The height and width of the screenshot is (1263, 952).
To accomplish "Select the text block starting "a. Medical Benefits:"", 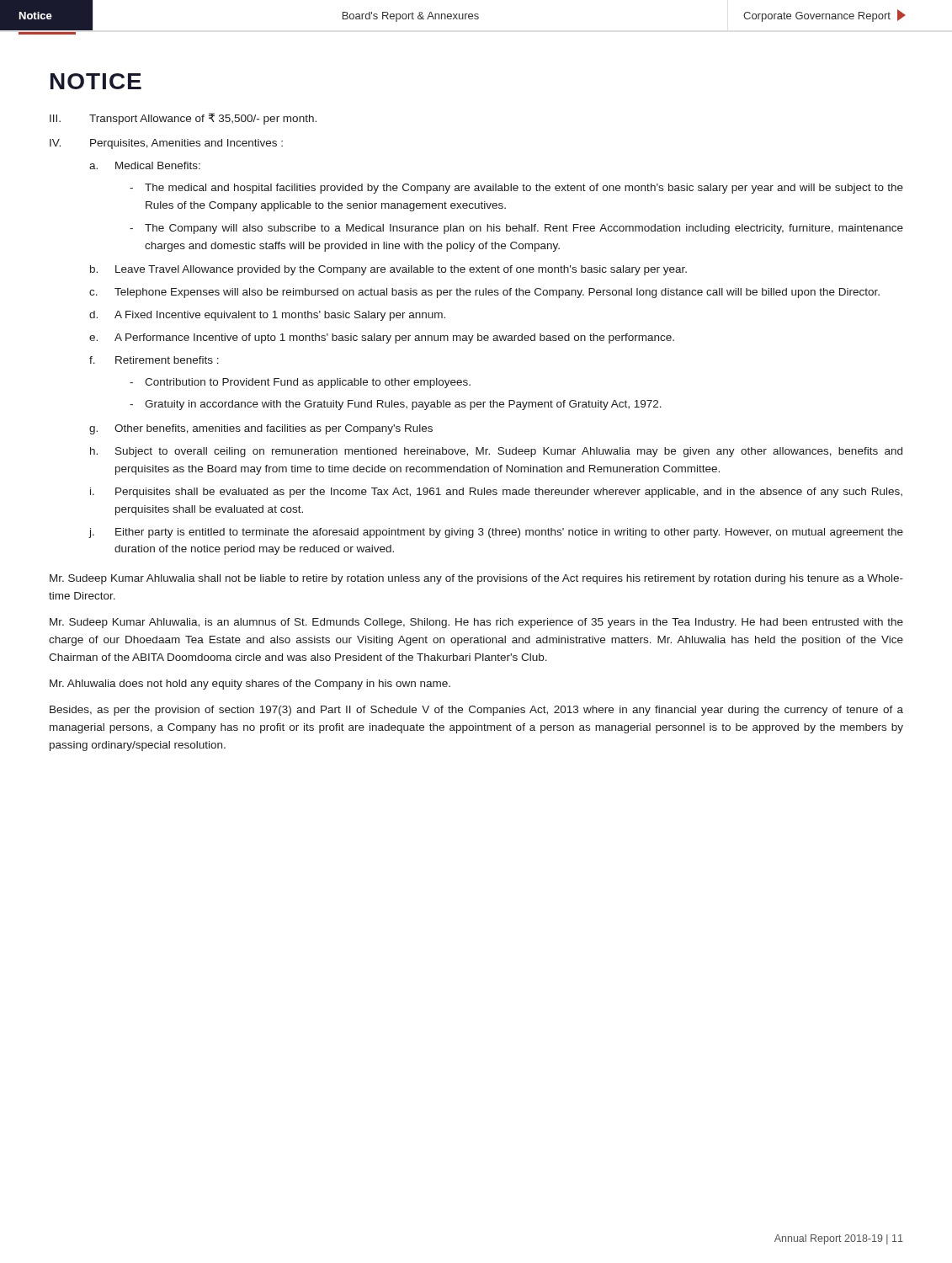I will pos(145,166).
